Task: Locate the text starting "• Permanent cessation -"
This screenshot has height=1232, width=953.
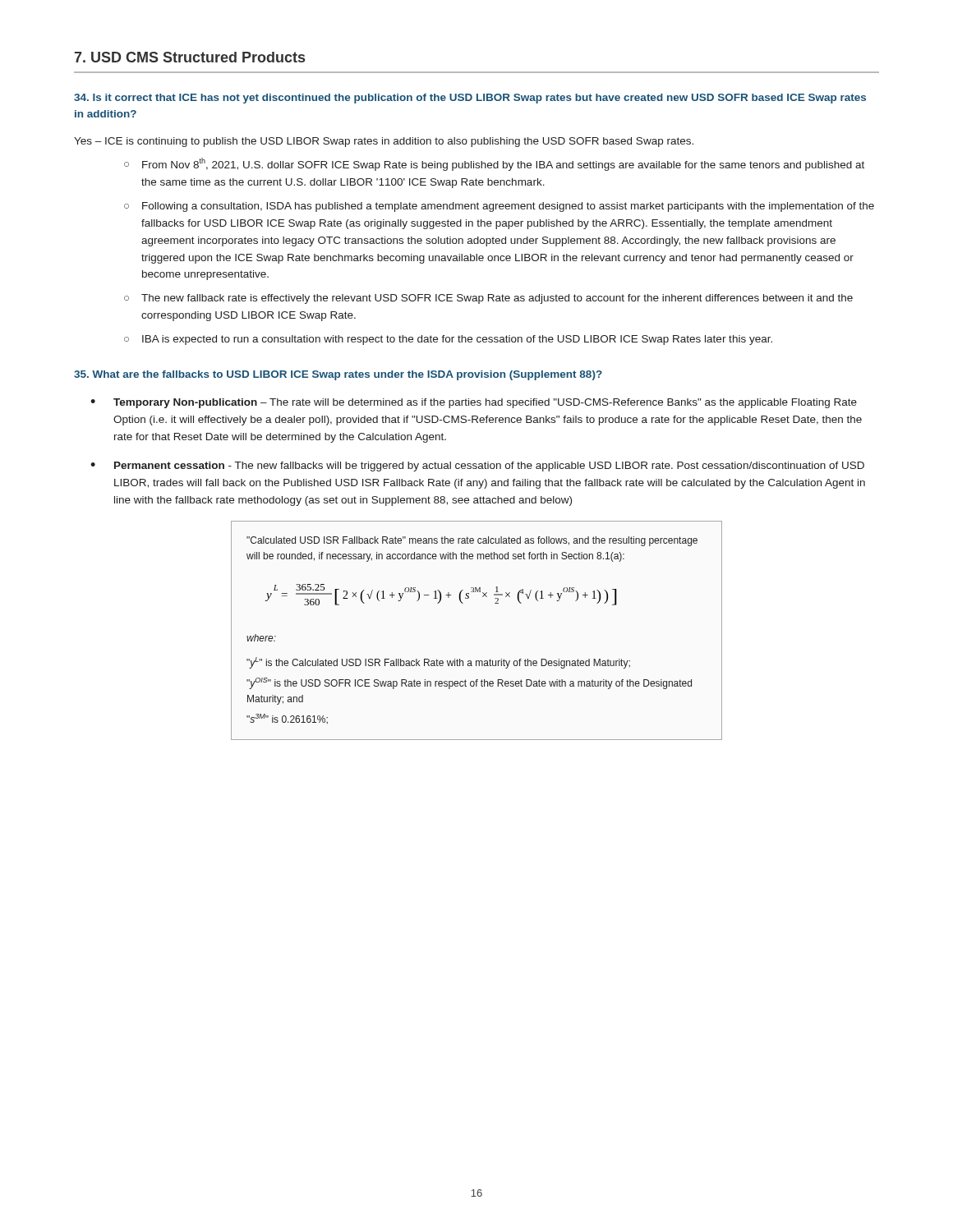Action: click(x=485, y=483)
